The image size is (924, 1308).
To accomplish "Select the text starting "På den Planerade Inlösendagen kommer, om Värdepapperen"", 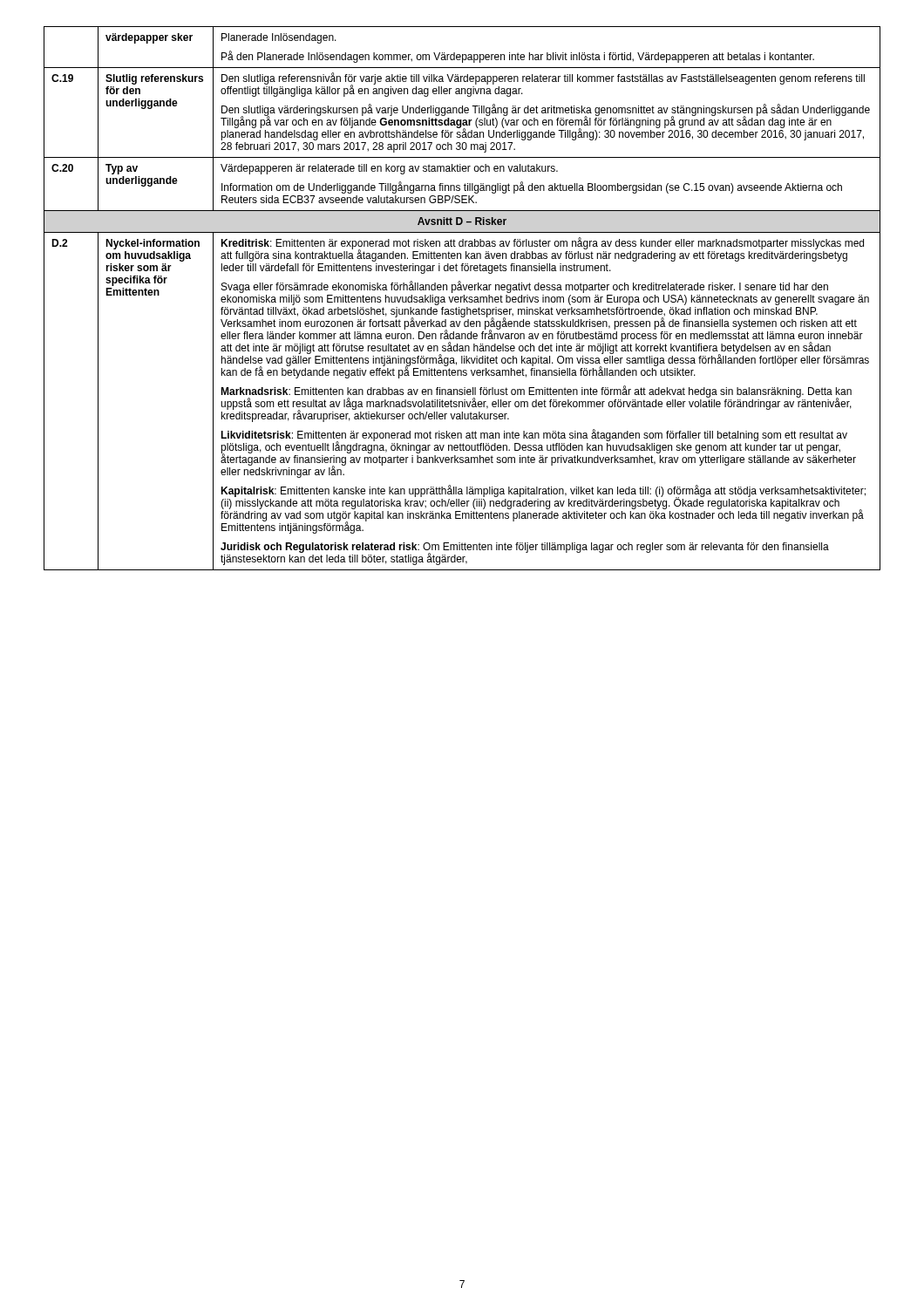I will 518,57.
